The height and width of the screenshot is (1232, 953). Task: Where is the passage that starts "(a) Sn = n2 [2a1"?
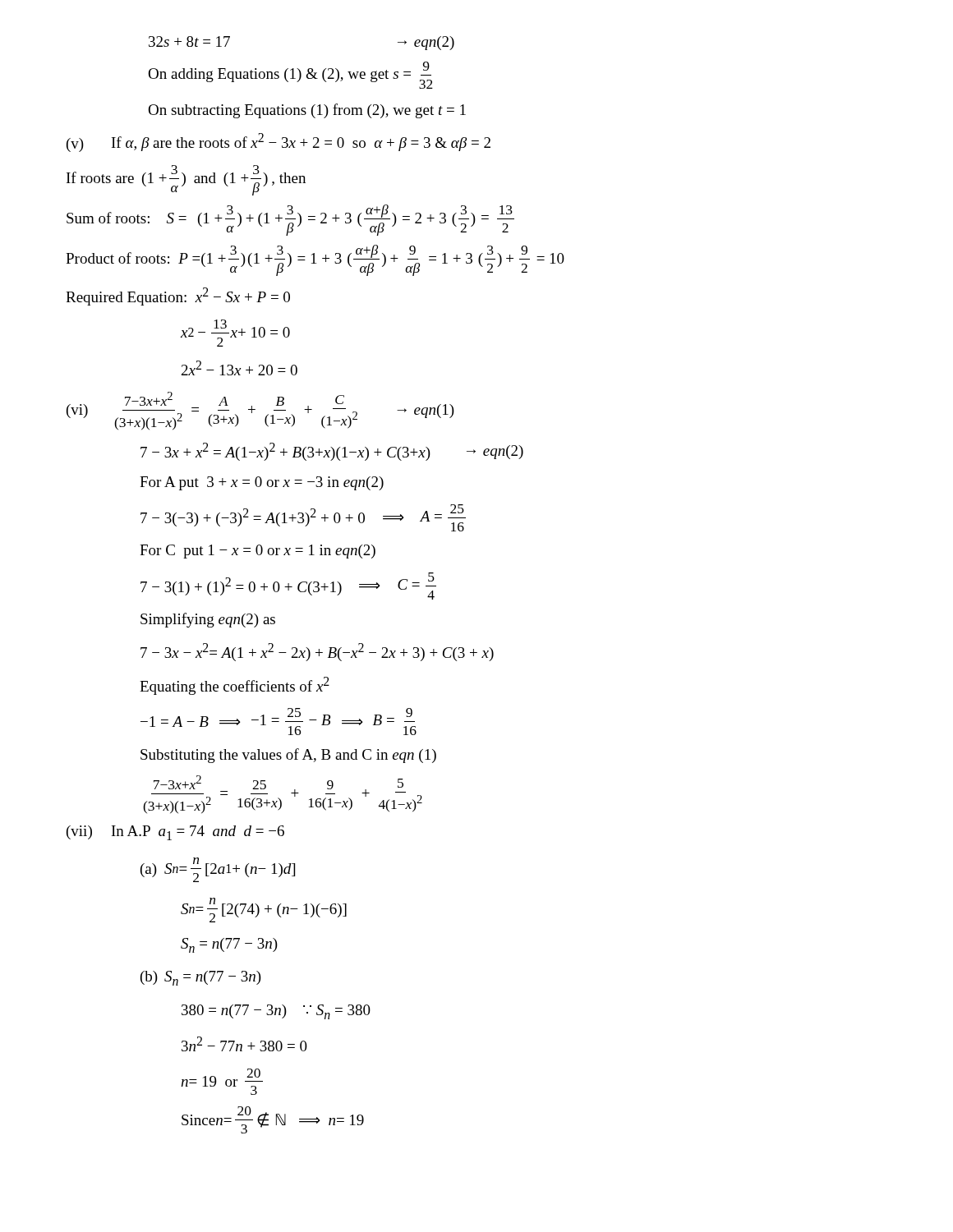coord(218,869)
